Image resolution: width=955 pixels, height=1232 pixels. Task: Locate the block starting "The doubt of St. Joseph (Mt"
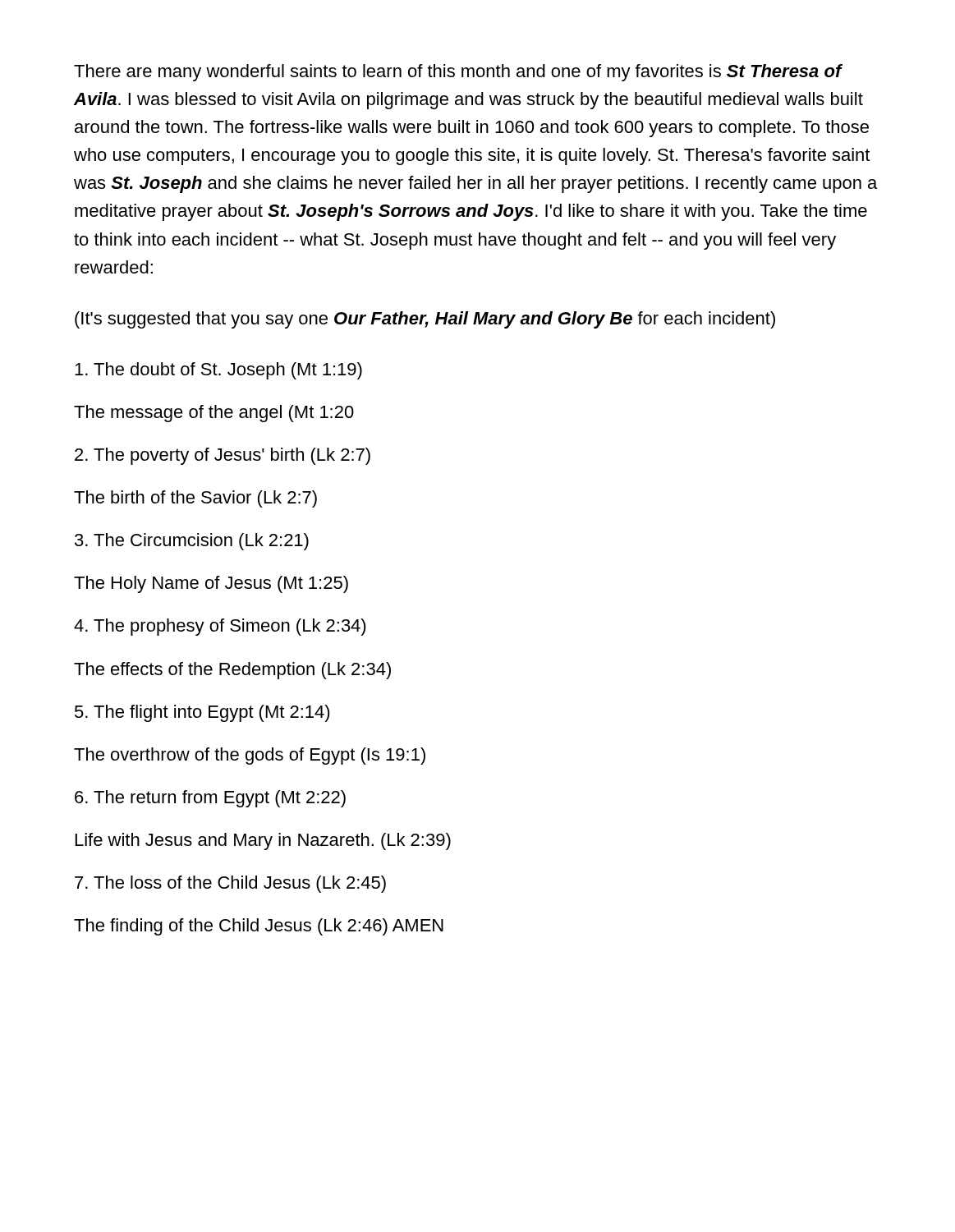tap(218, 369)
